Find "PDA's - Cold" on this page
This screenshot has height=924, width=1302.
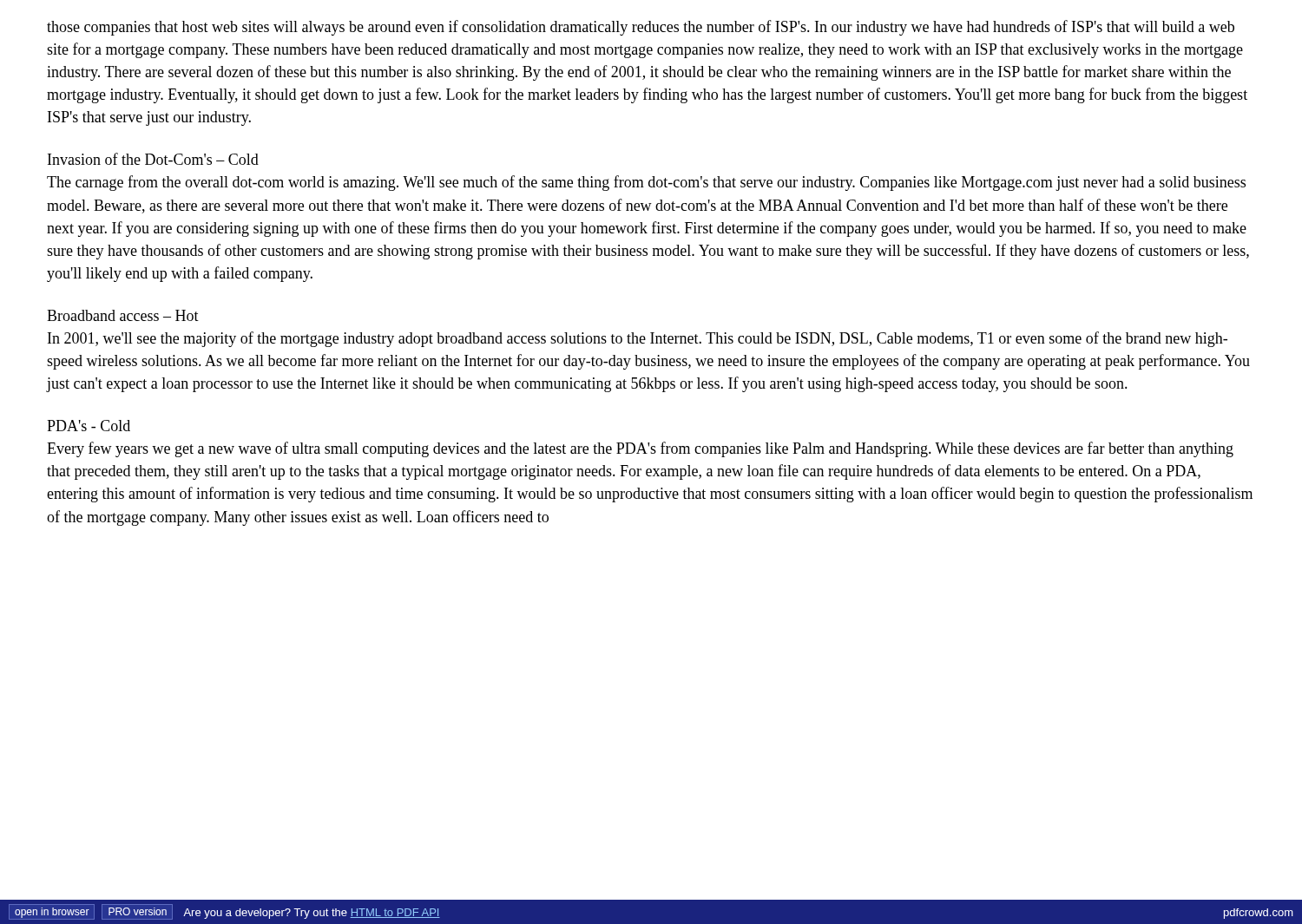89,426
